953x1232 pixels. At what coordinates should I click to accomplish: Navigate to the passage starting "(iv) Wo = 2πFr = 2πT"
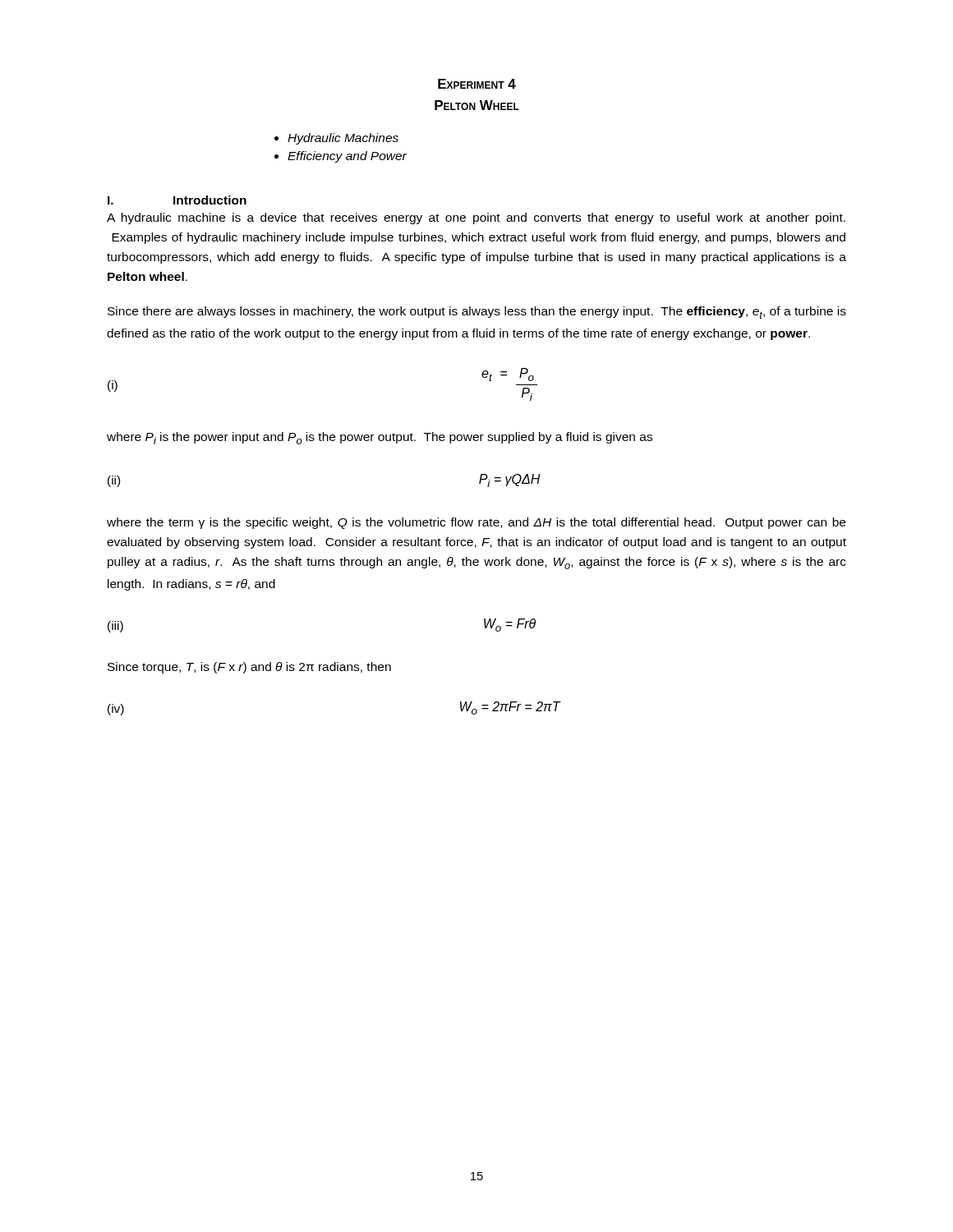click(476, 709)
